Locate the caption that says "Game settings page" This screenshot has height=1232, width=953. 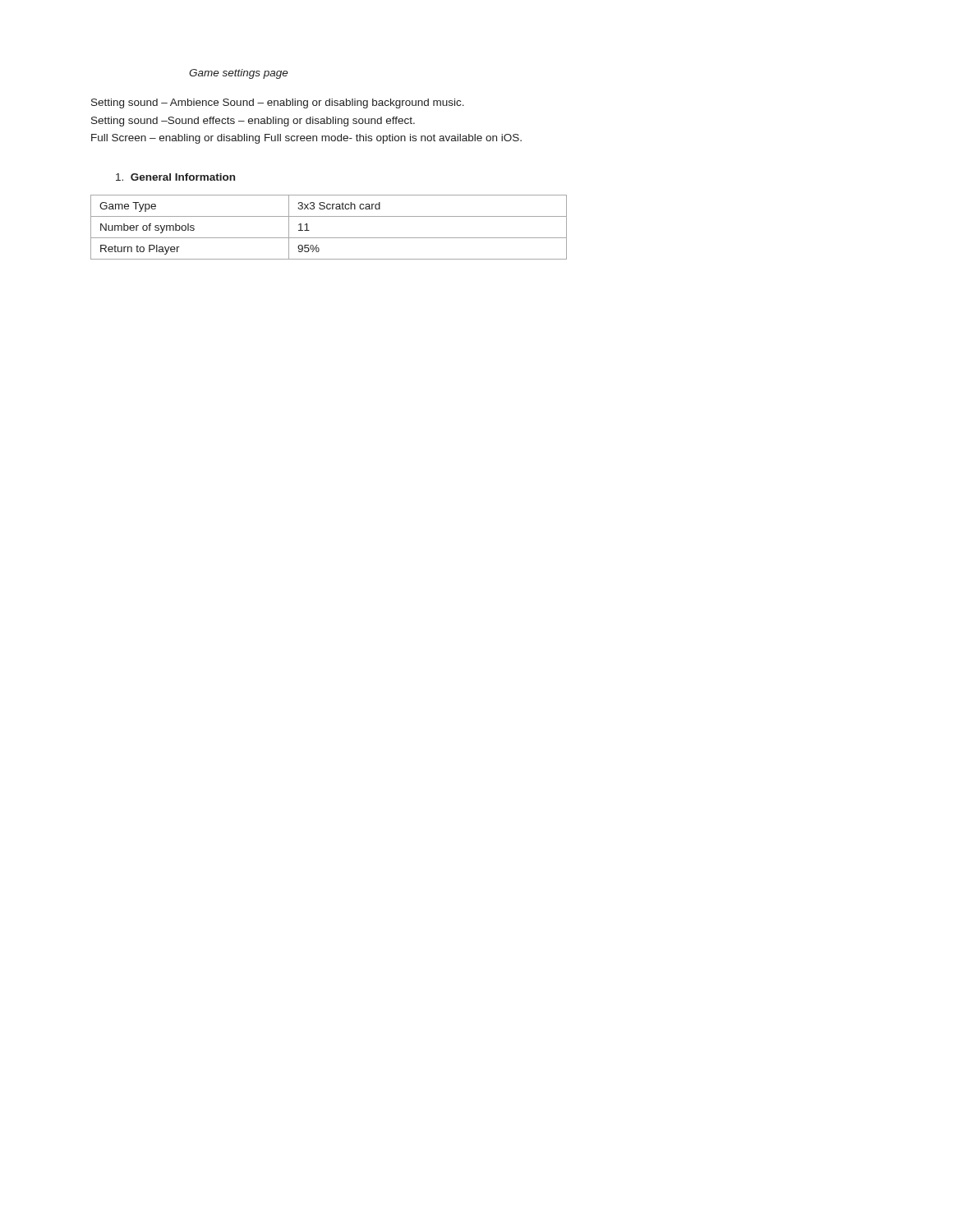click(239, 73)
